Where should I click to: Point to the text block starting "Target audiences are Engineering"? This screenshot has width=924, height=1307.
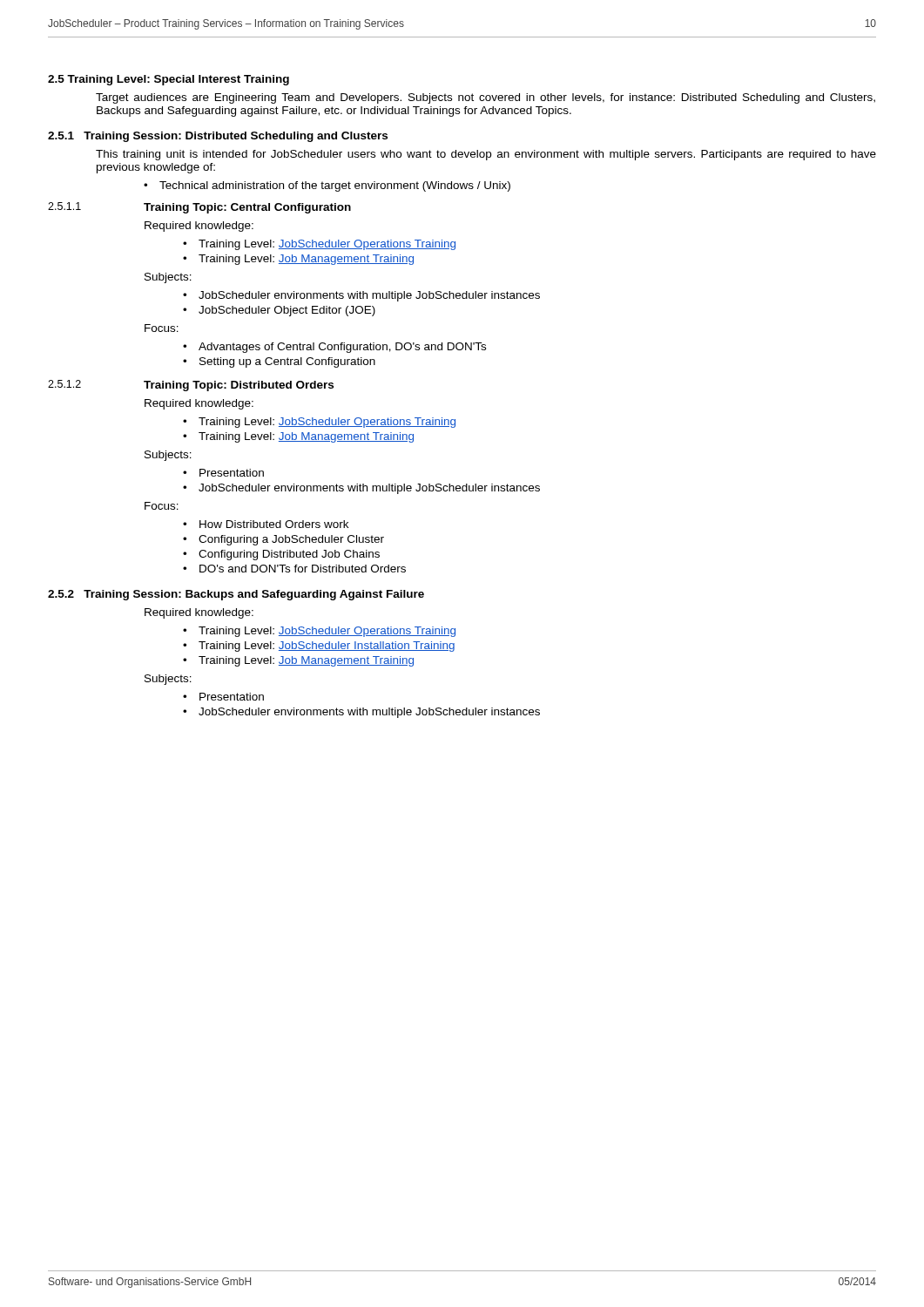point(486,104)
